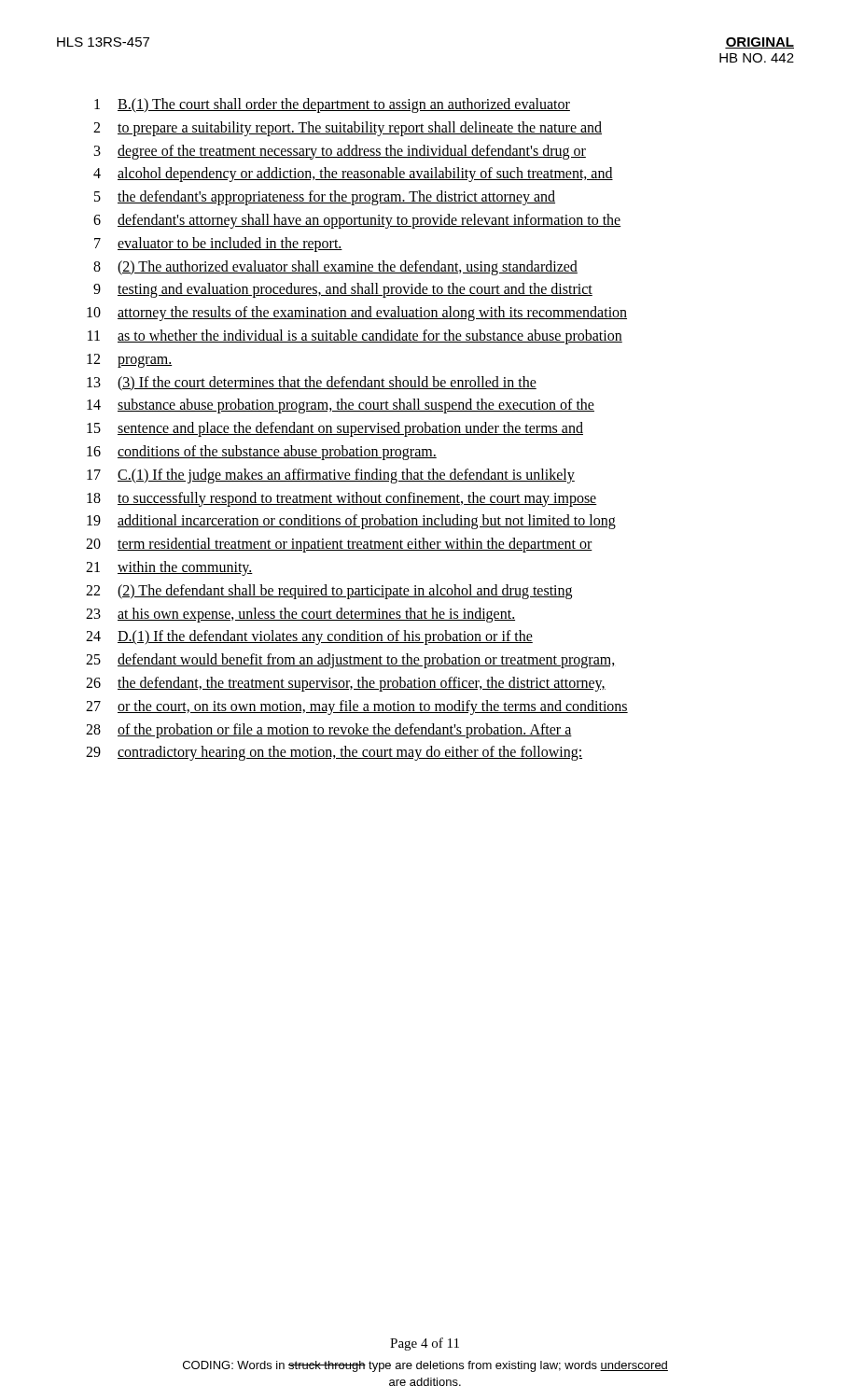
Task: Point to the passage starting "12 program."
Action: coord(130,361)
